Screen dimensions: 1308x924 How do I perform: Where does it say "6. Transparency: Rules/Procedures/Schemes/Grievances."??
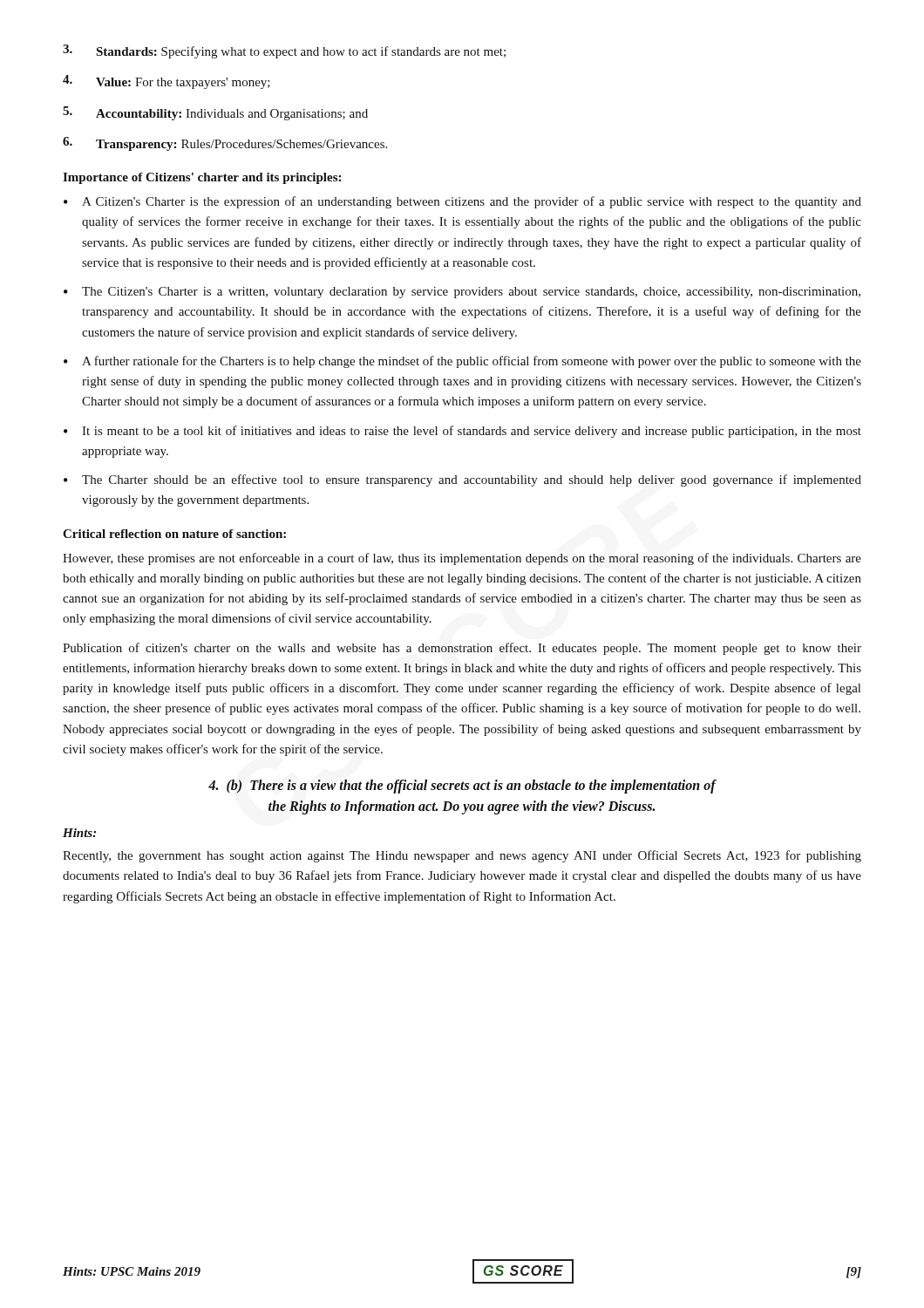click(225, 144)
